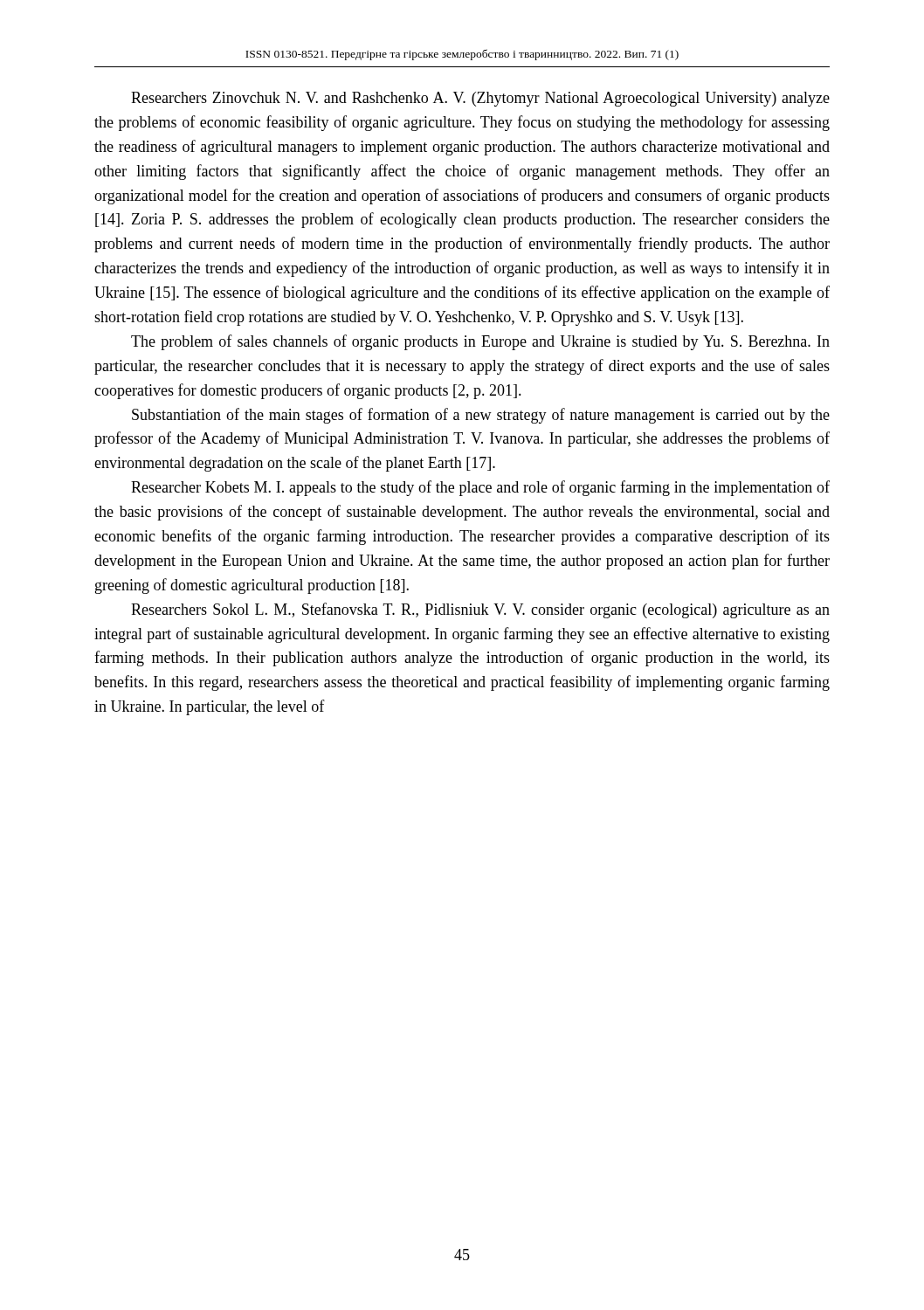
Task: Point to the text starting "Researcher Kobets M. I. appeals to"
Action: click(462, 536)
